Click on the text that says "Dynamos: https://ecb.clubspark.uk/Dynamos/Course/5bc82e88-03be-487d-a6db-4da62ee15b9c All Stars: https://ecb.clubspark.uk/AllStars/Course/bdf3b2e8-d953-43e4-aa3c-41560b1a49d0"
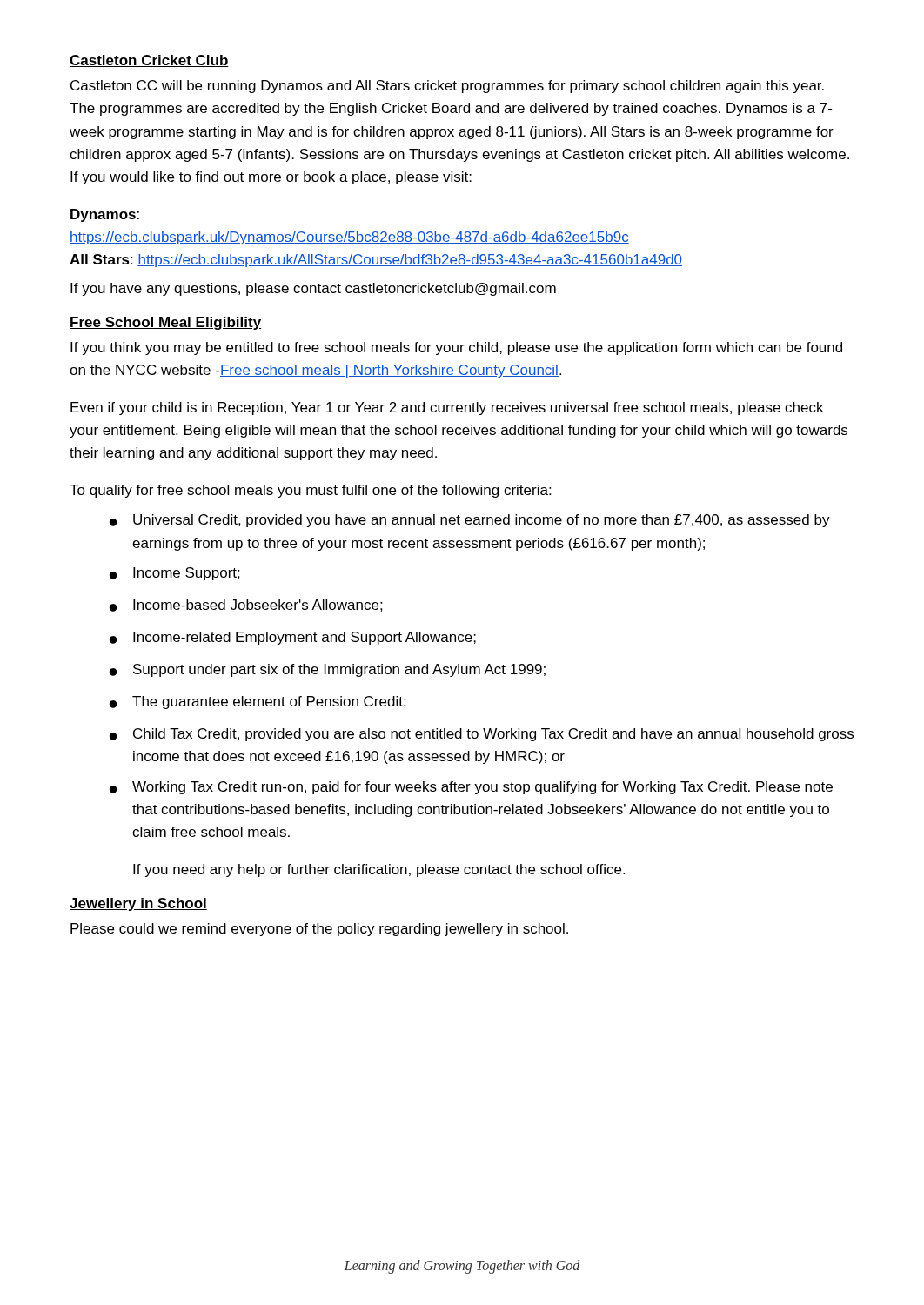The width and height of the screenshot is (924, 1305). point(376,237)
